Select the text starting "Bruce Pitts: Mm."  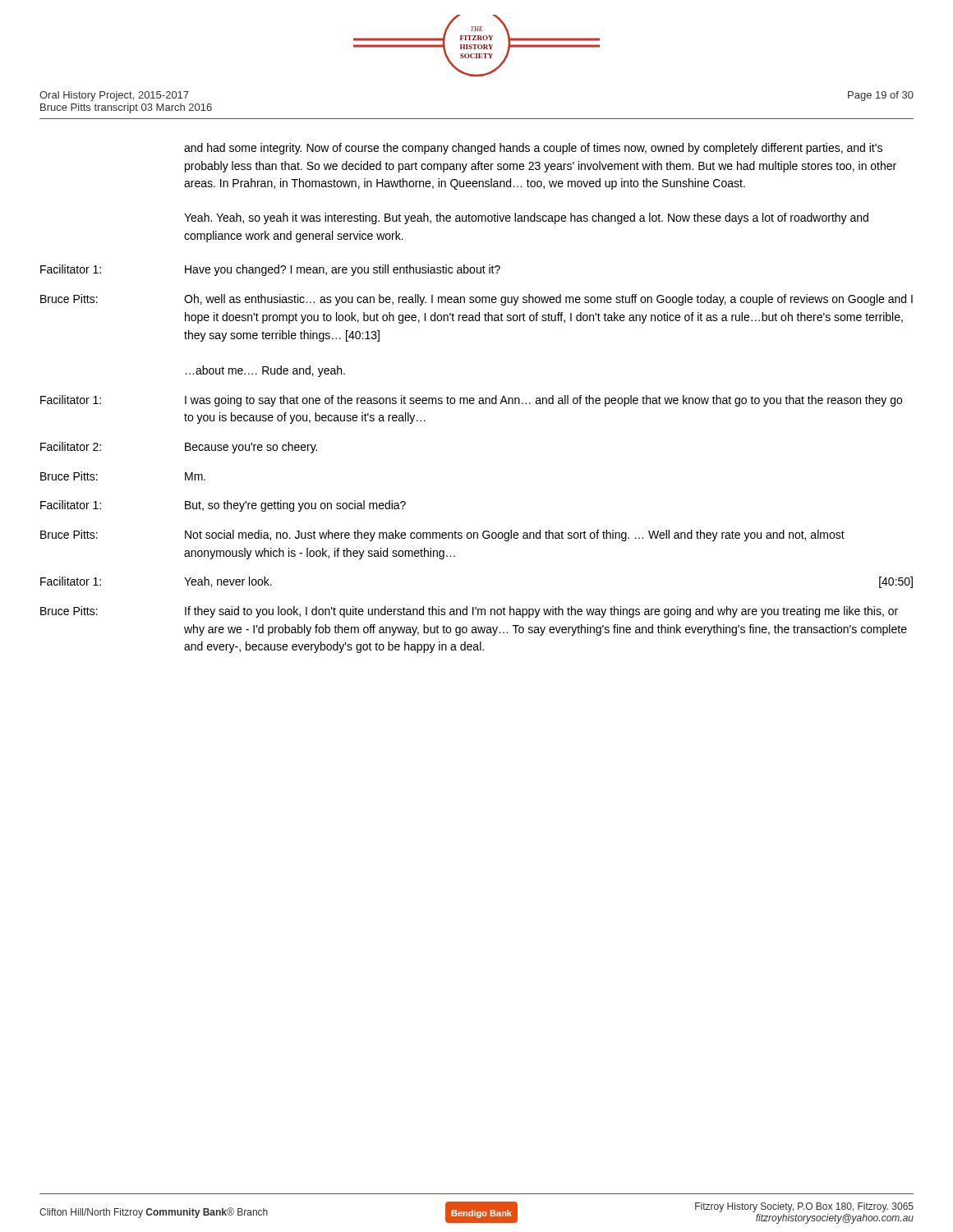coord(66,477)
